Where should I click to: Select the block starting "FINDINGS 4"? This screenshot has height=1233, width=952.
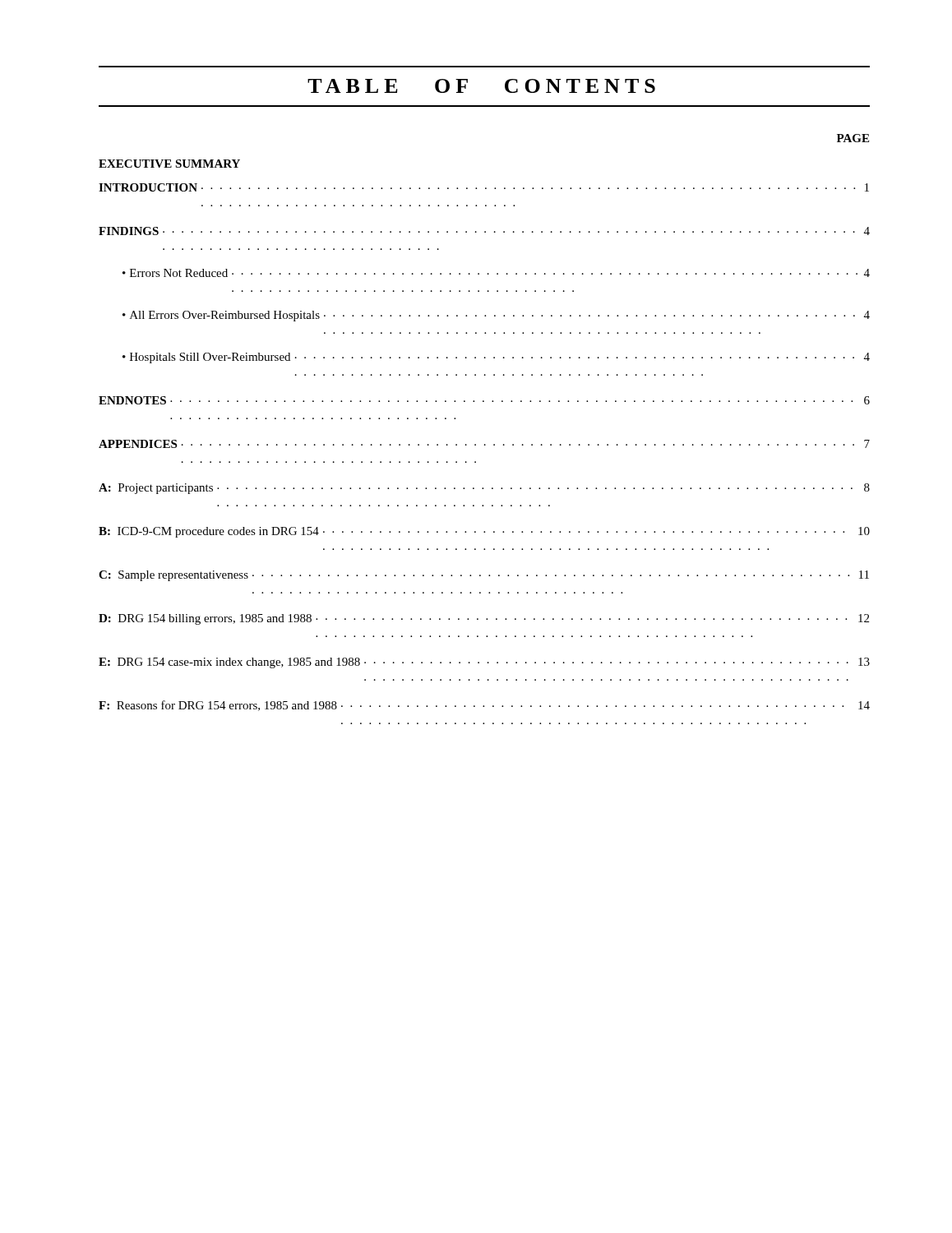484,239
